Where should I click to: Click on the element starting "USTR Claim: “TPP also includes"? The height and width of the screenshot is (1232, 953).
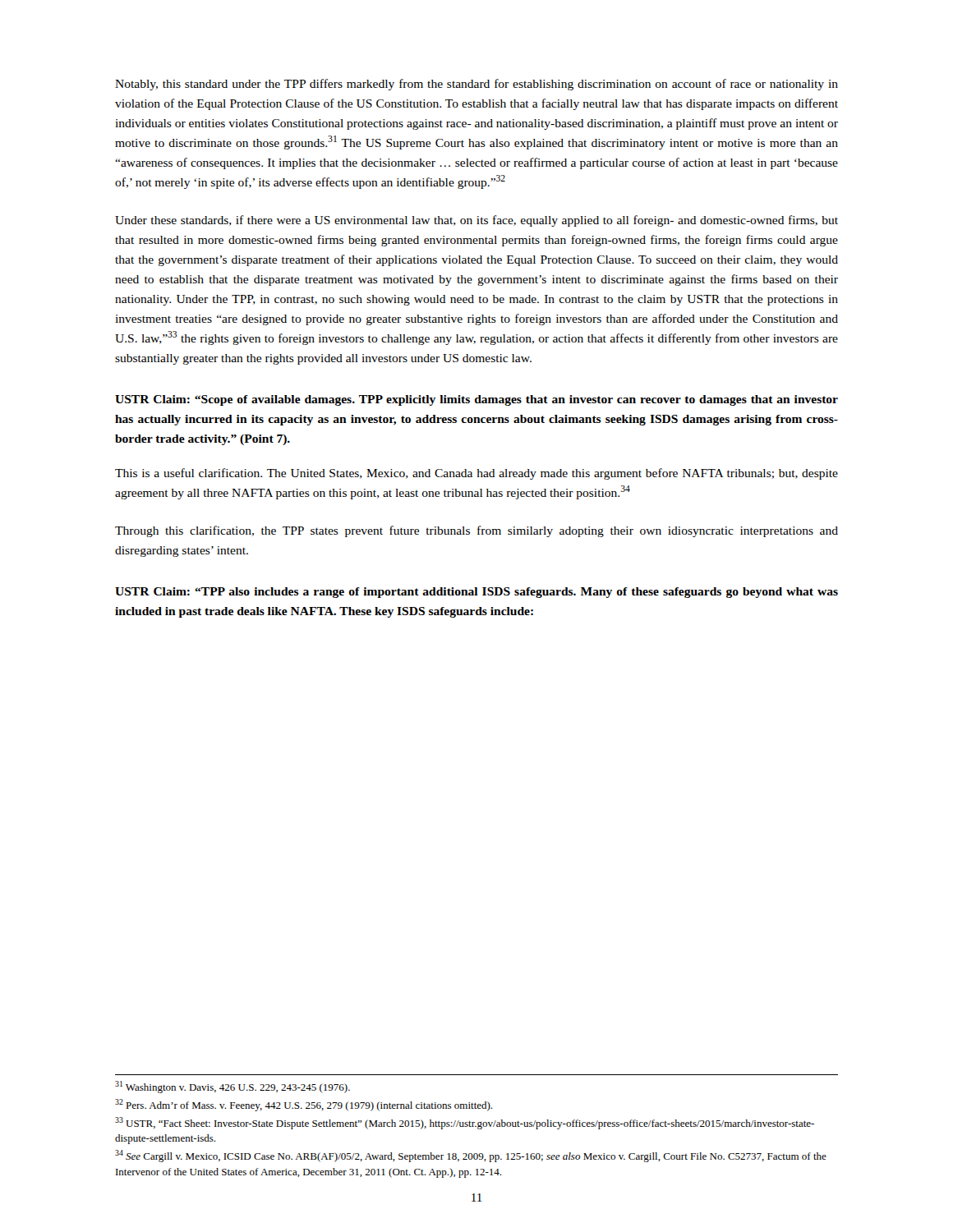476,601
